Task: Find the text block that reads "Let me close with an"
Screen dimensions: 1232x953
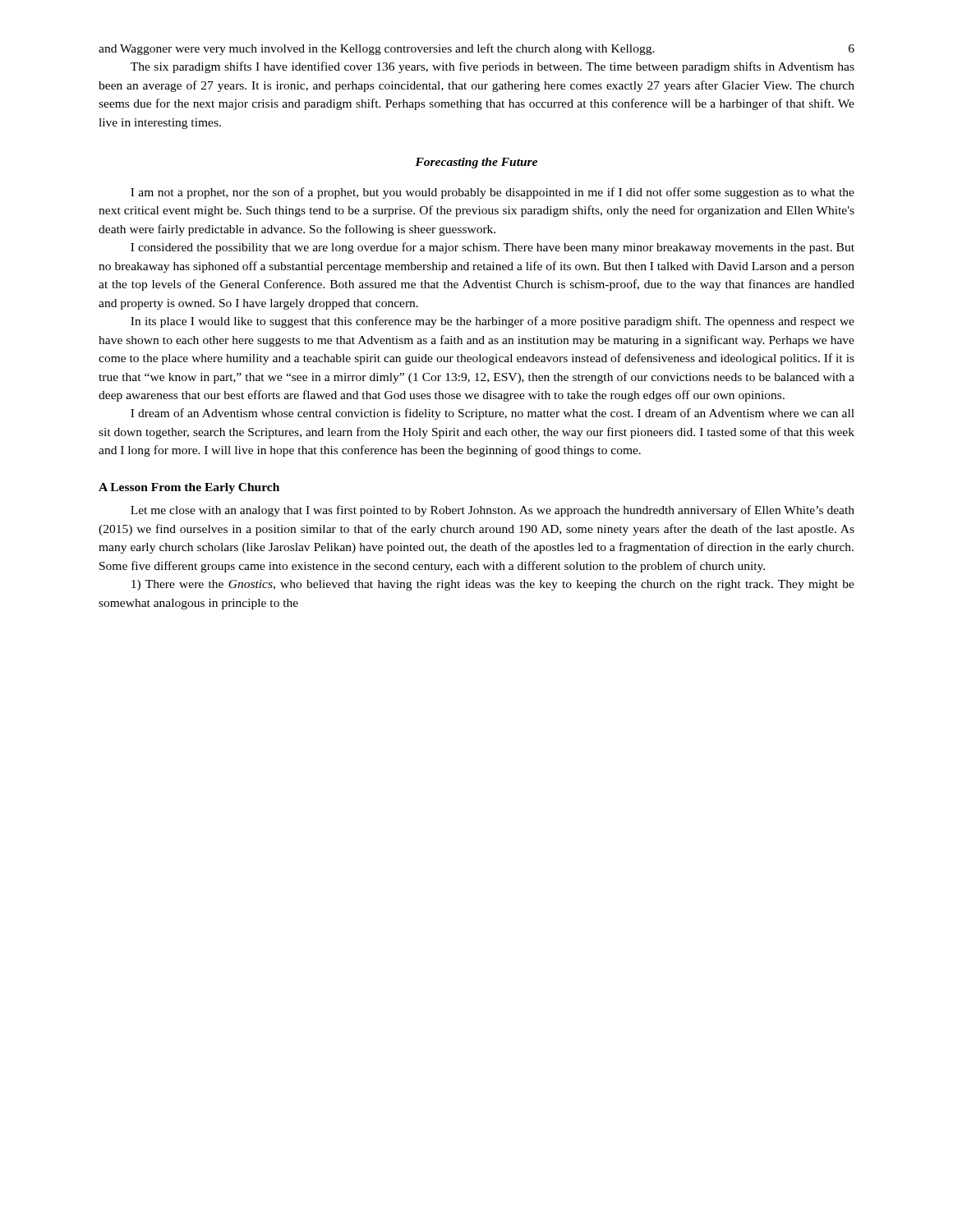Action: (x=476, y=538)
